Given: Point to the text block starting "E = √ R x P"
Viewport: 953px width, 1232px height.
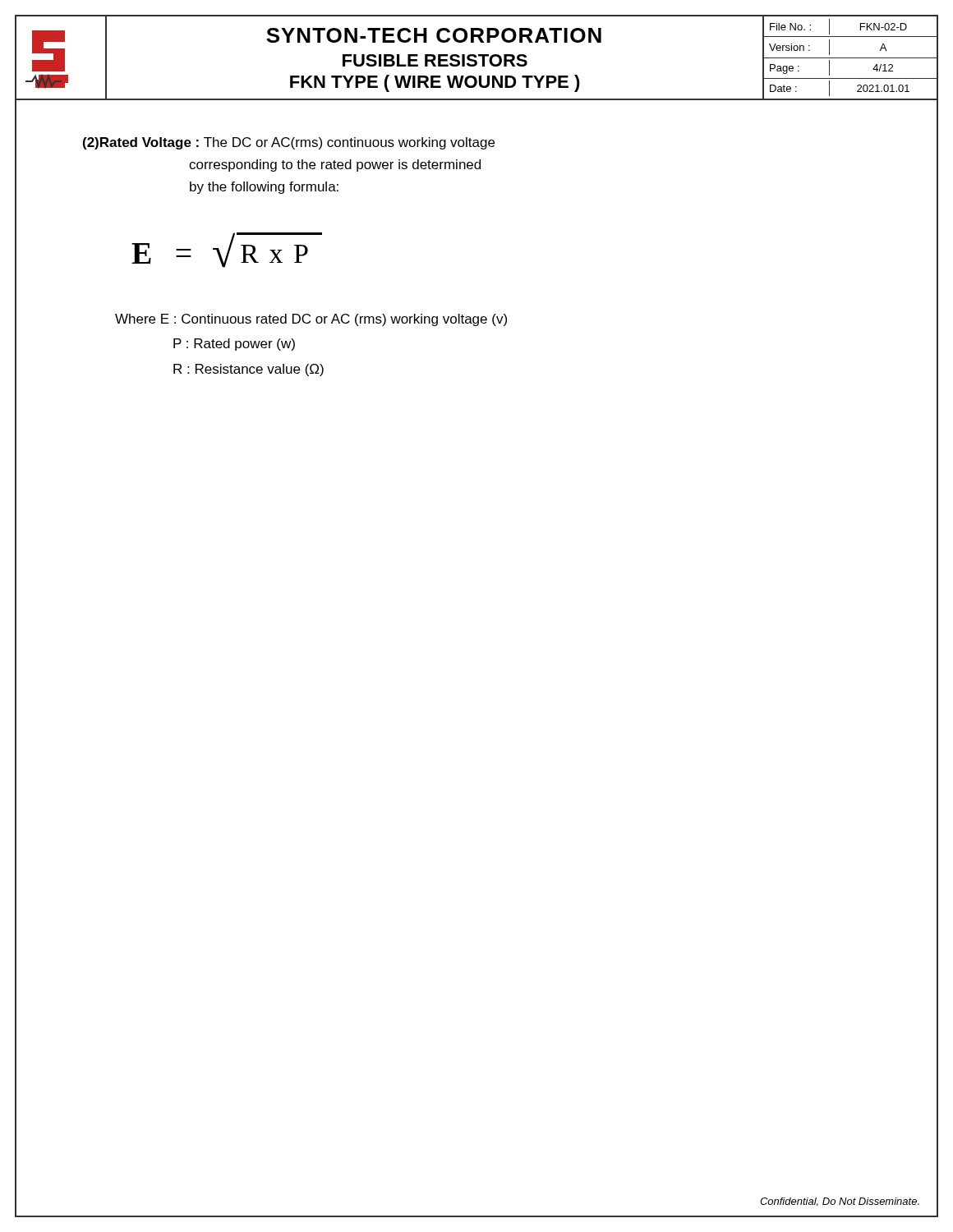Looking at the screenshot, I should click(227, 253).
